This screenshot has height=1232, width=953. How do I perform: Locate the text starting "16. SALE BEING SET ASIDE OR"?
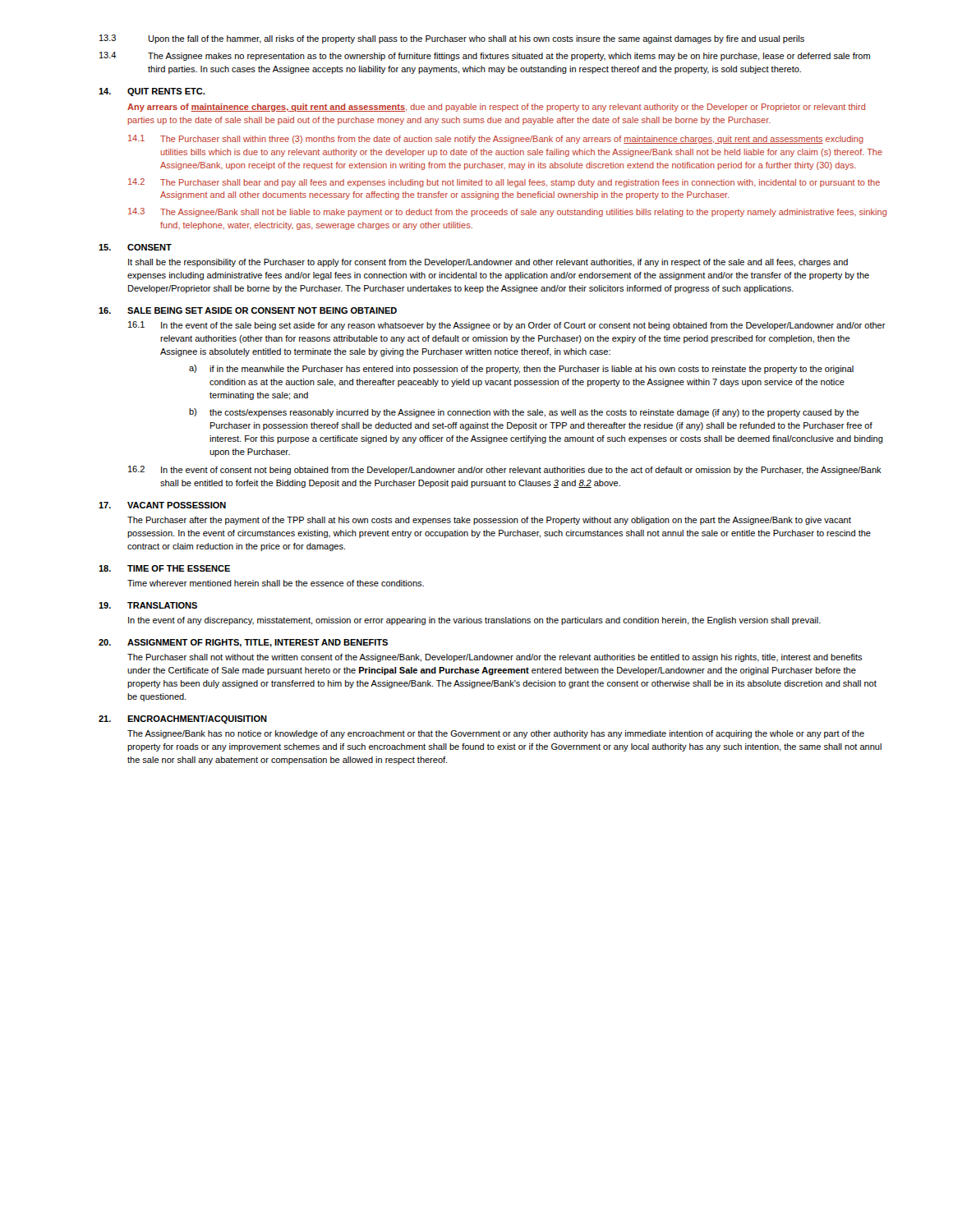coord(248,310)
